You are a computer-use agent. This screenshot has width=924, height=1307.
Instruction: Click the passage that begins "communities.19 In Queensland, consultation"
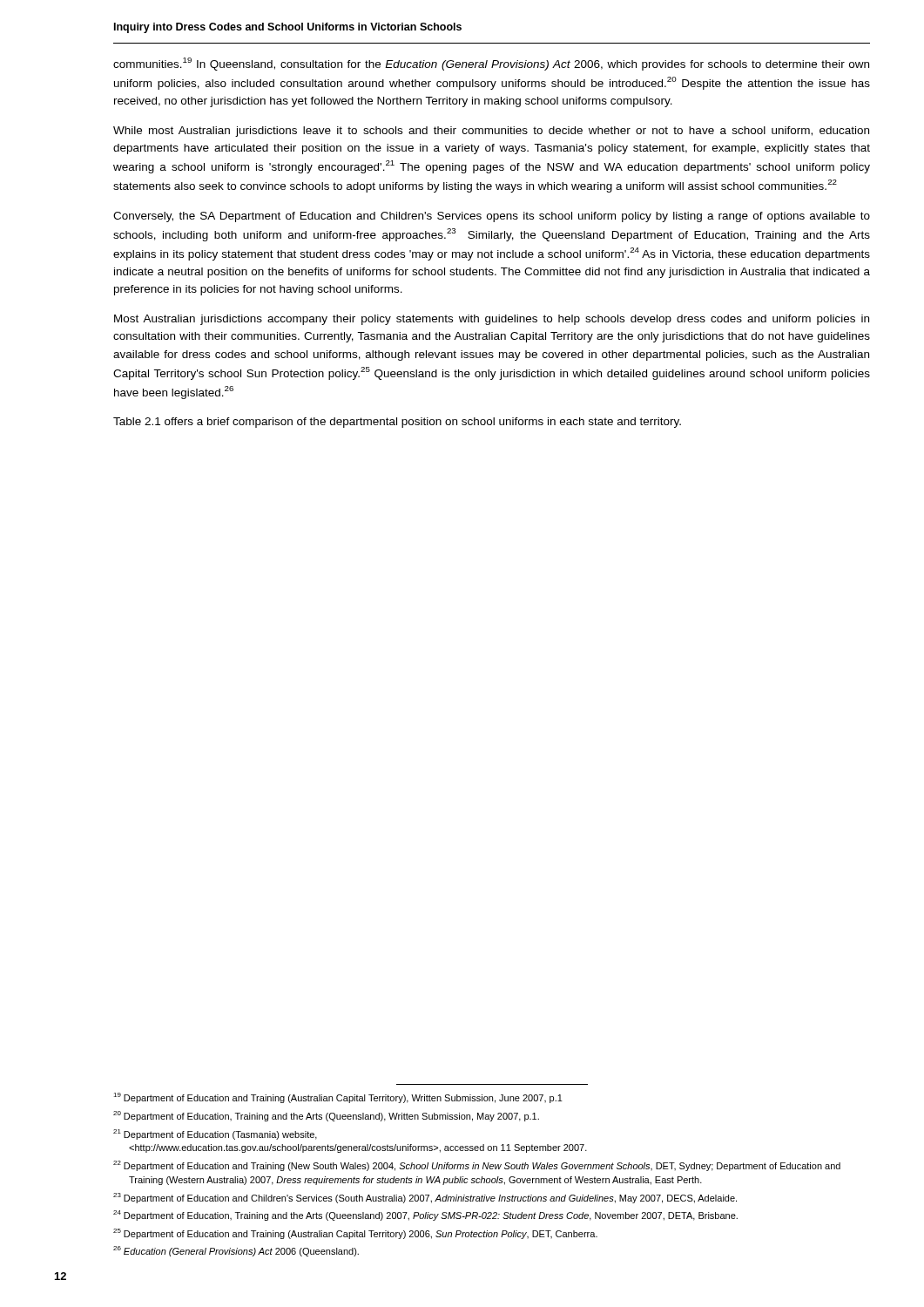(492, 81)
